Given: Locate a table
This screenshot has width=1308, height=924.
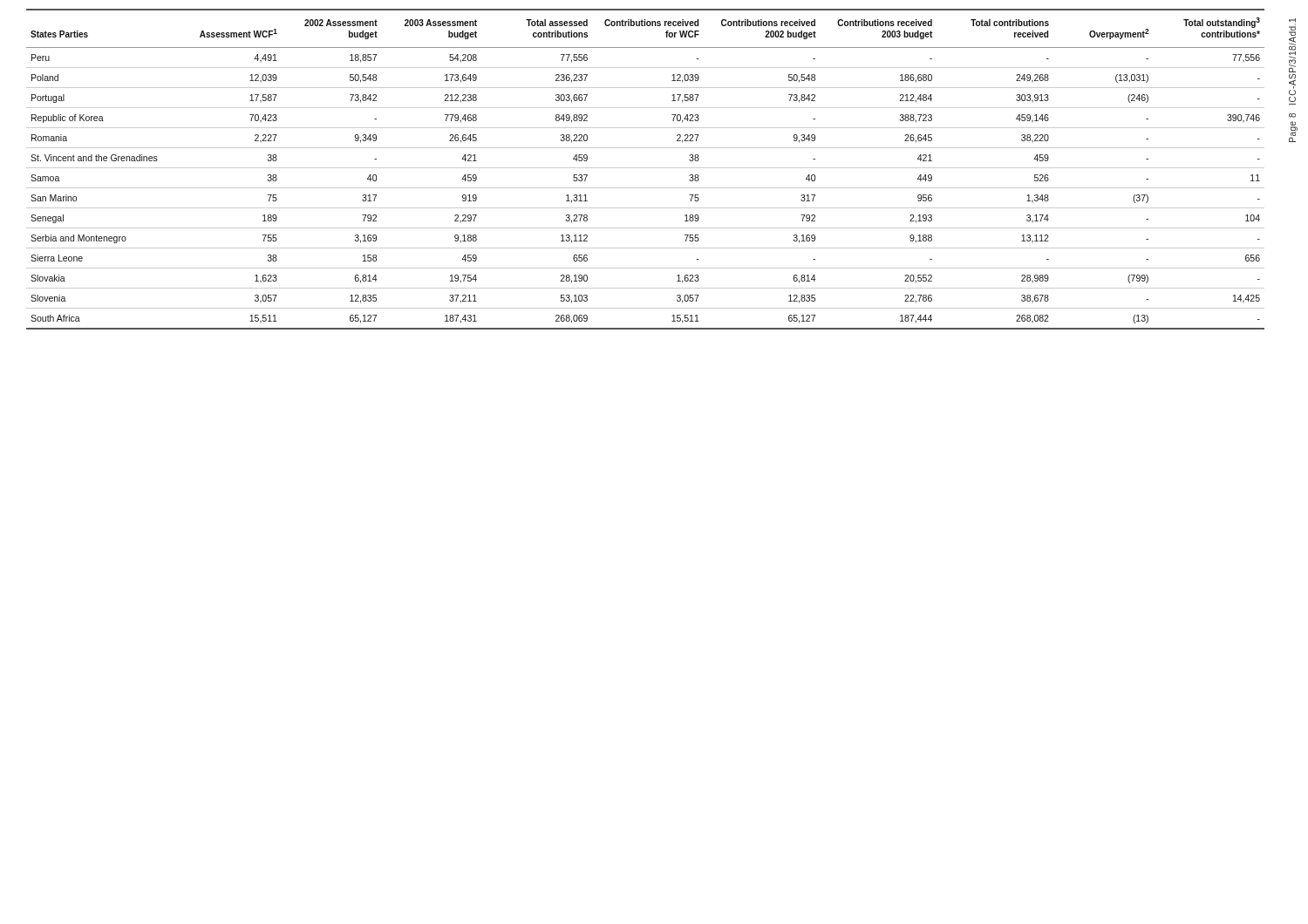Looking at the screenshot, I should (645, 169).
